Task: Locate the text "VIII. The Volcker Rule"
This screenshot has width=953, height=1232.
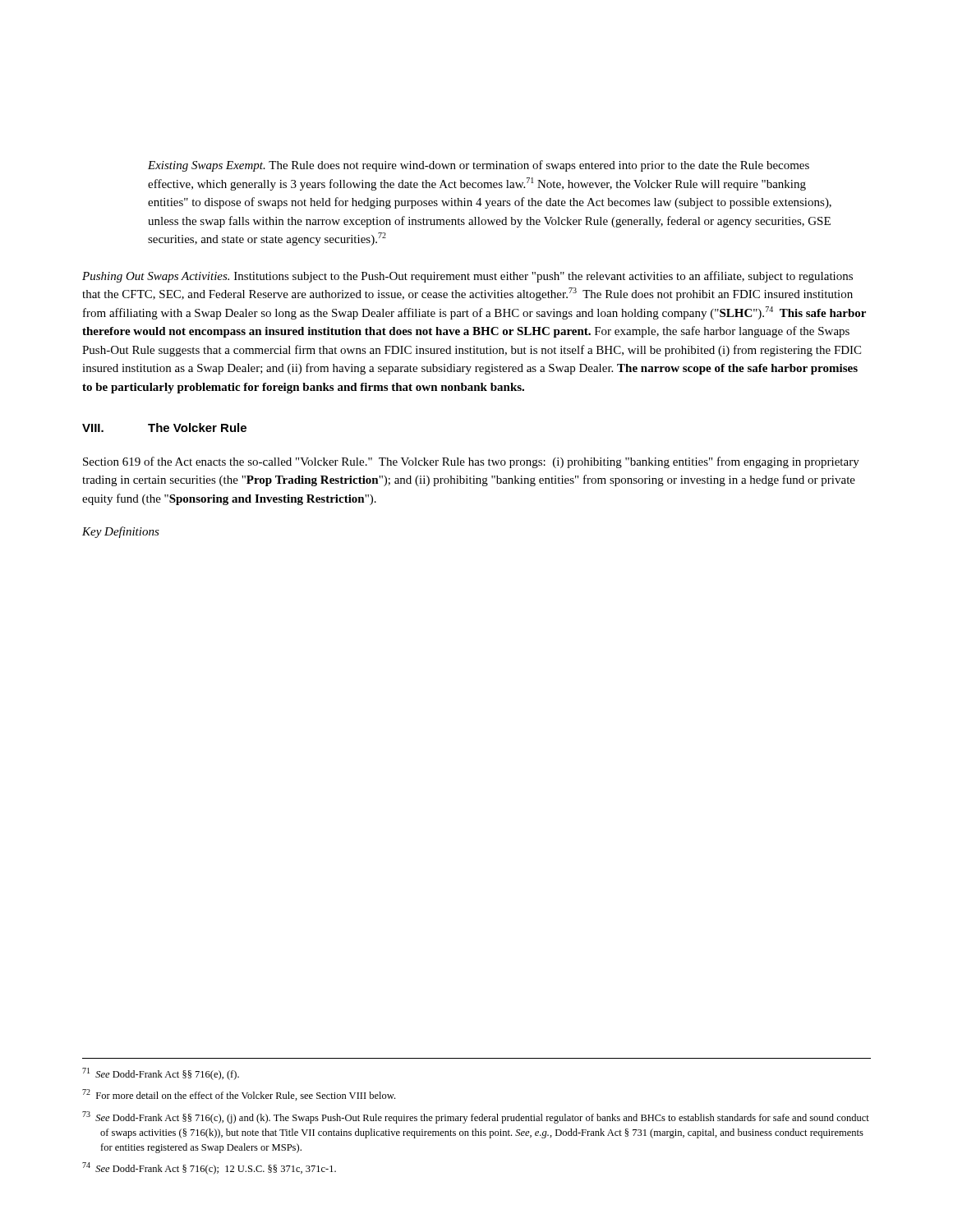Action: [165, 428]
